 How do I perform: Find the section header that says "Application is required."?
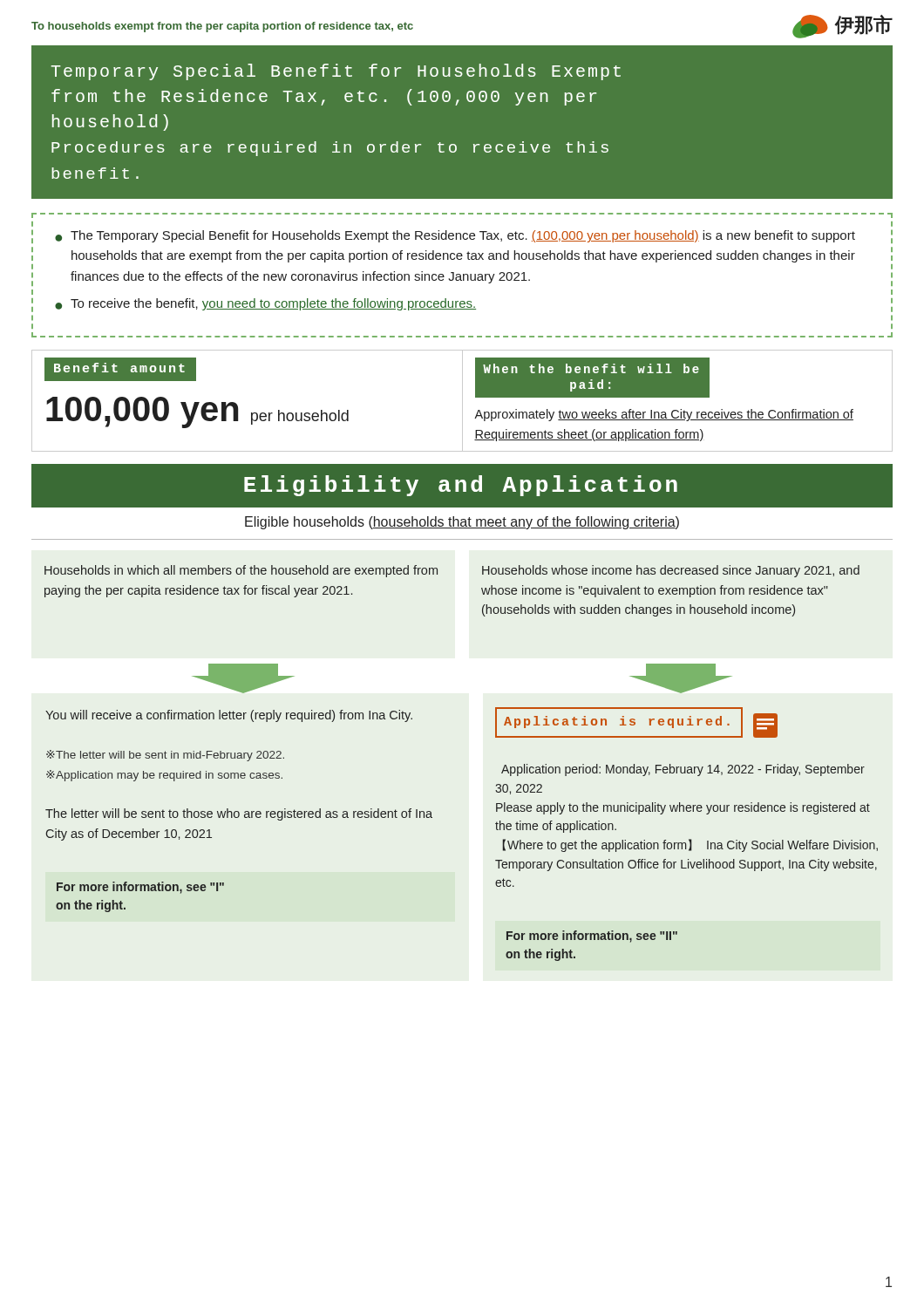tap(619, 722)
